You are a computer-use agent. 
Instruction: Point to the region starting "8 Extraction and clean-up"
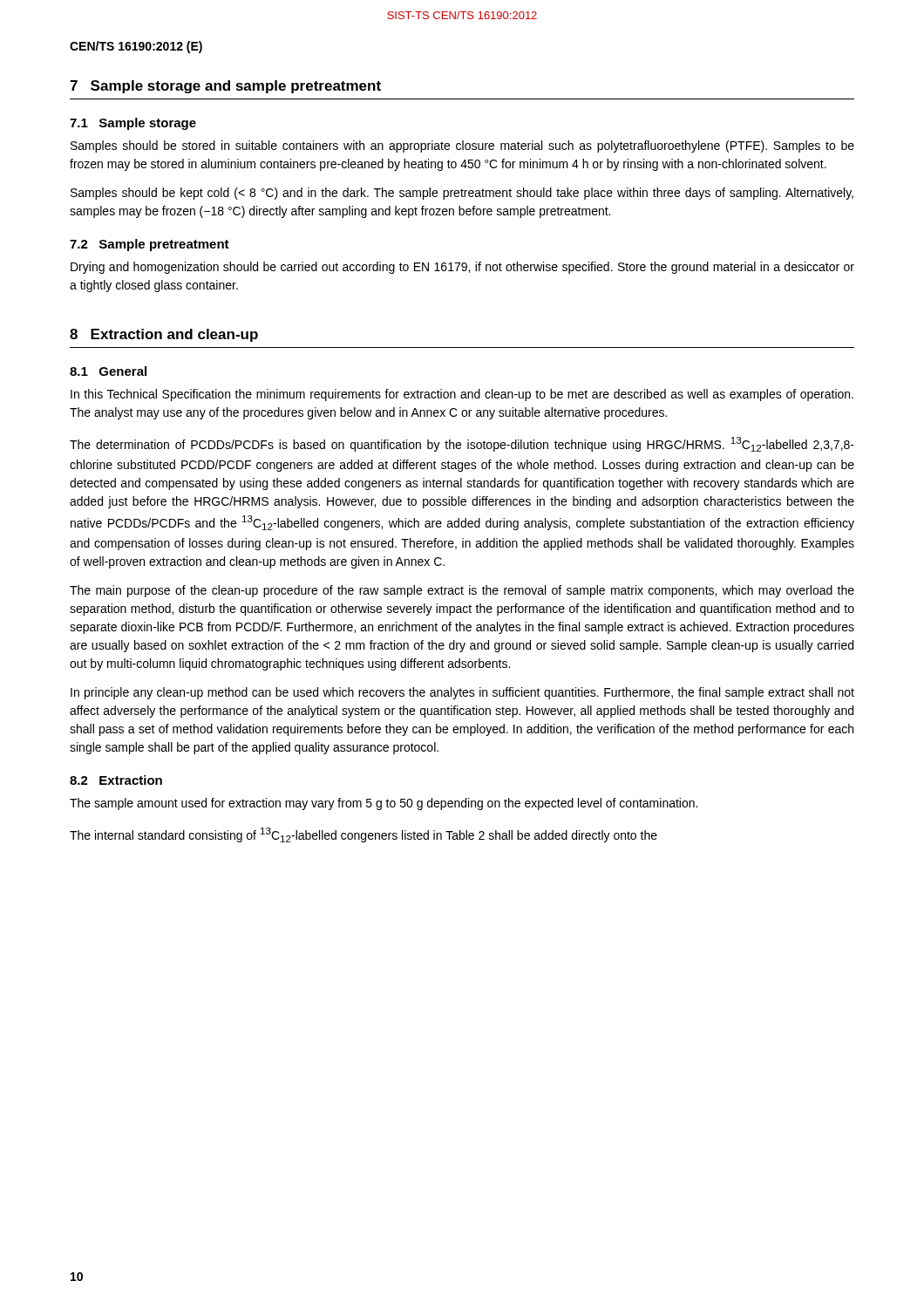pyautogui.click(x=462, y=337)
